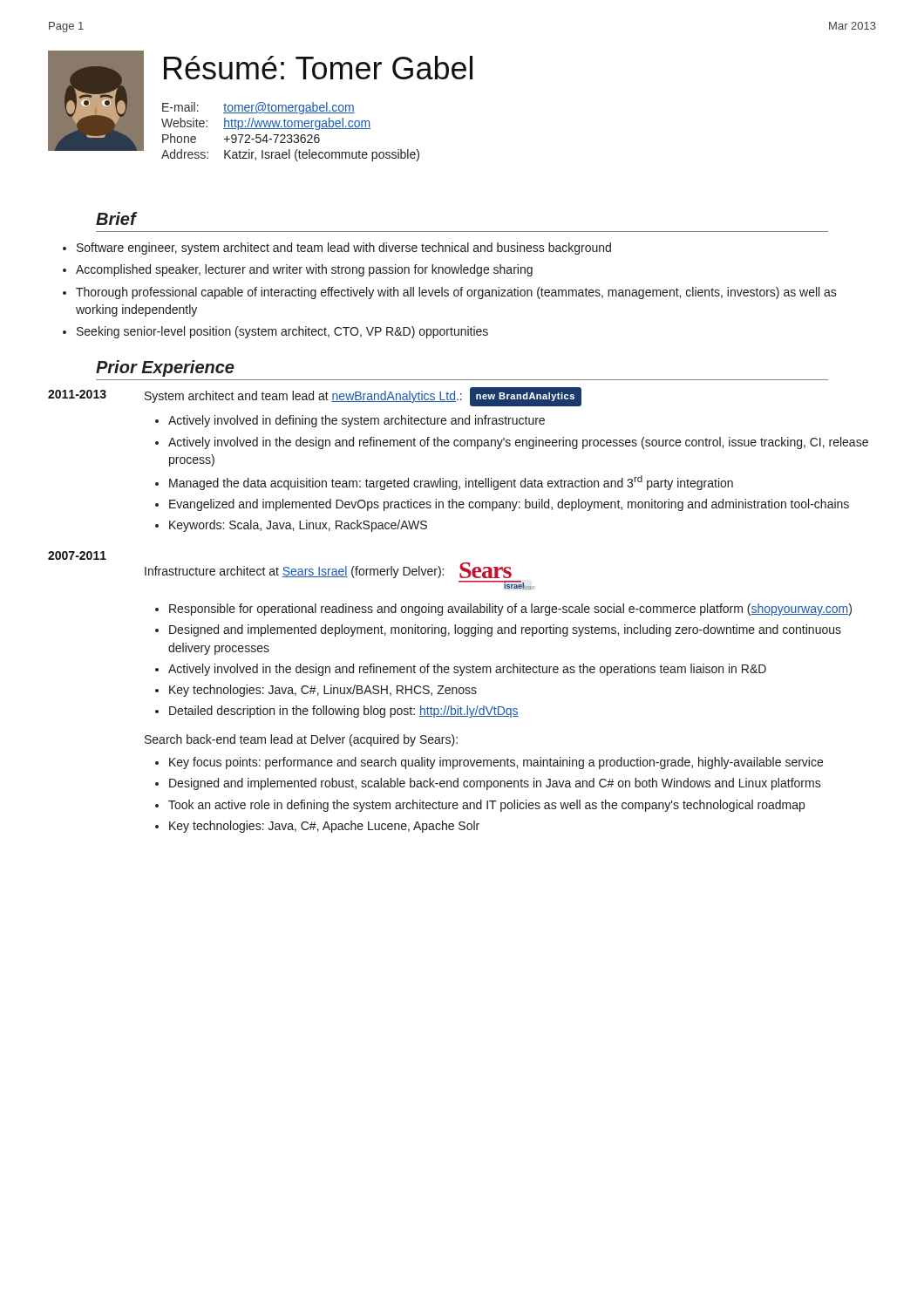
Task: Where is the passage that starts "E-mail: tomer@tomergabel.com Website: http://www.tomergabel.com Phone"?
Action: pyautogui.click(x=292, y=131)
